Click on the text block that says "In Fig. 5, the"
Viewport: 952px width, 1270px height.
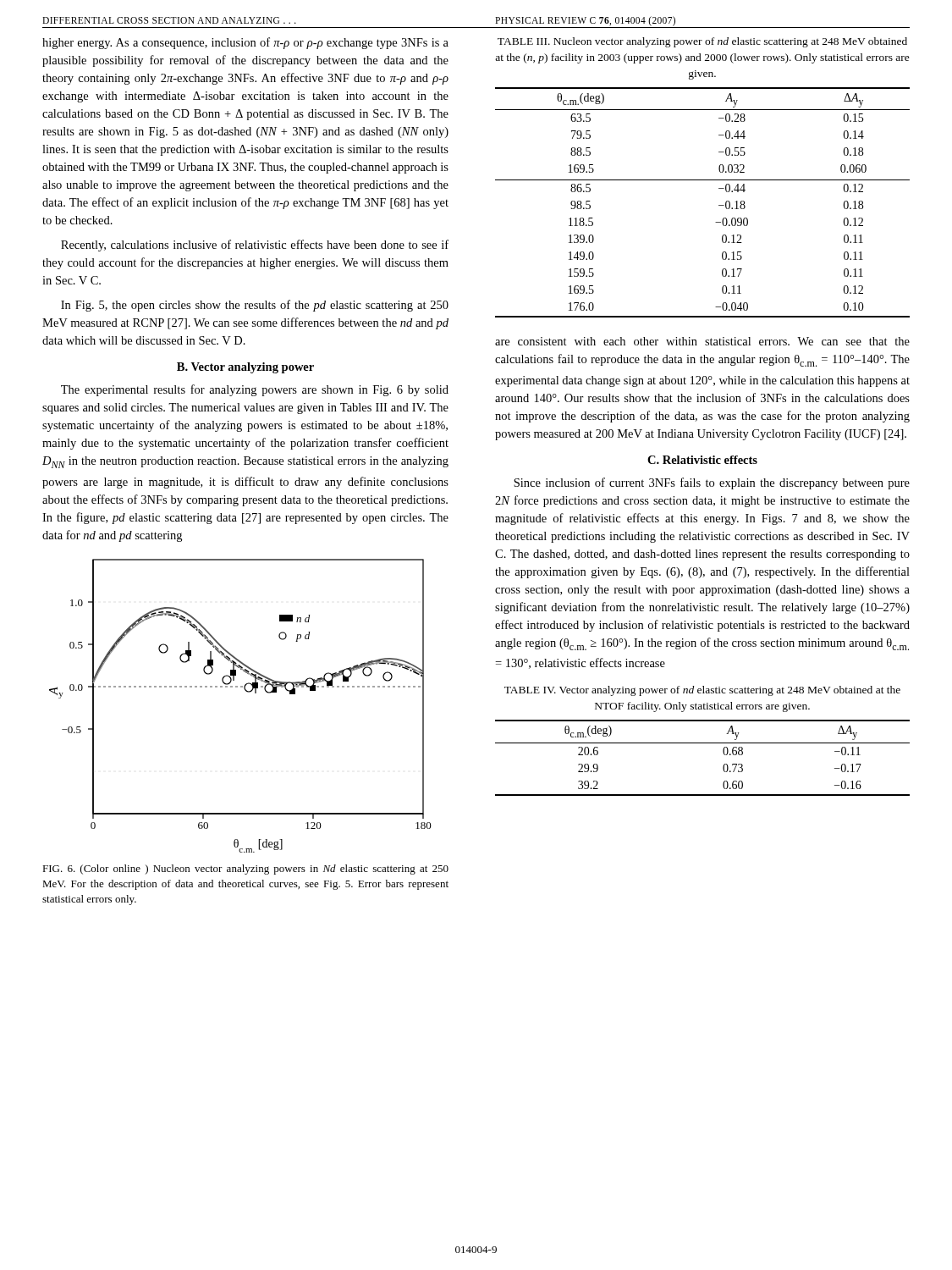coord(245,323)
